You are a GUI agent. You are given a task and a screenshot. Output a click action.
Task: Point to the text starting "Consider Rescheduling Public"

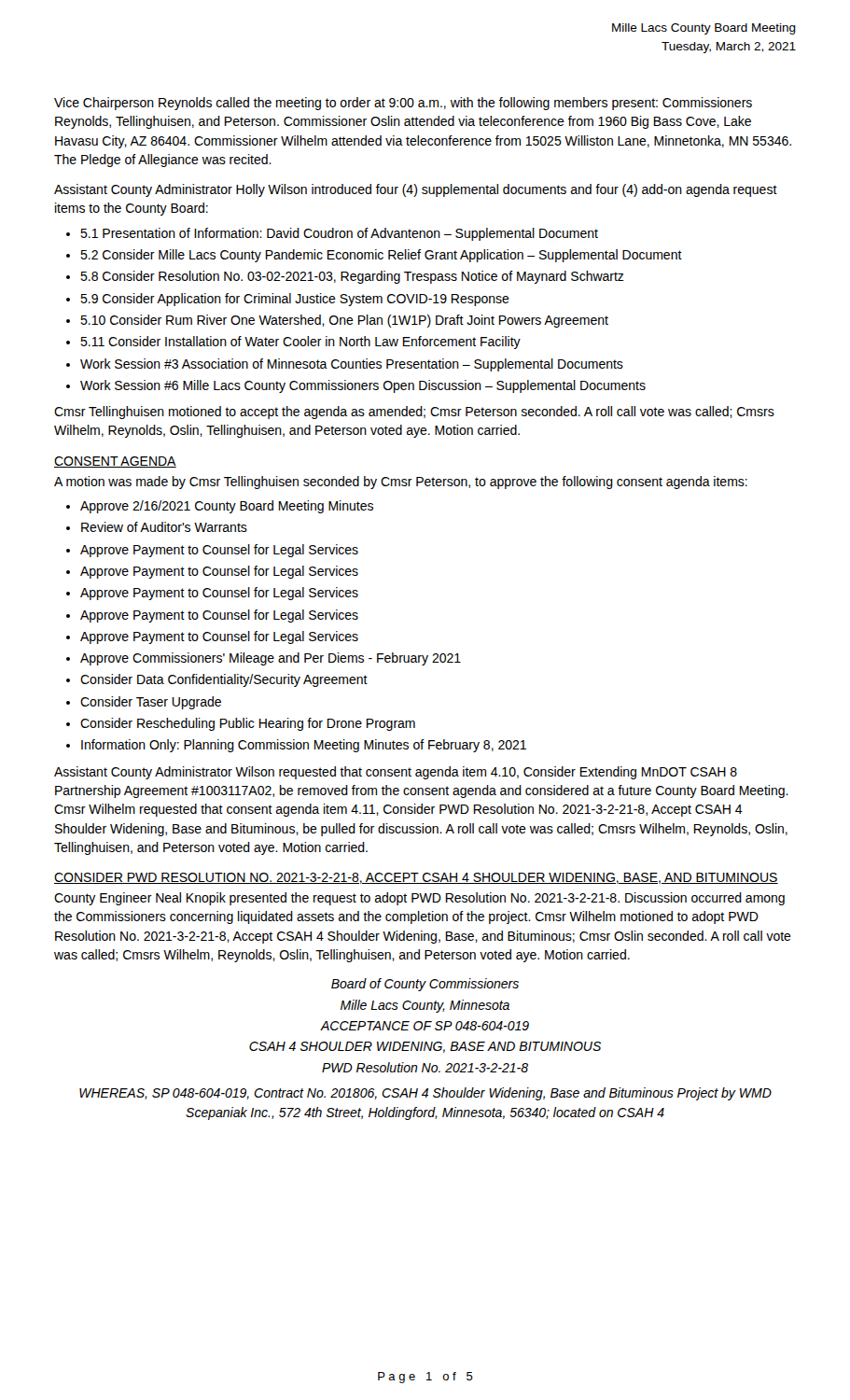pyautogui.click(x=248, y=723)
